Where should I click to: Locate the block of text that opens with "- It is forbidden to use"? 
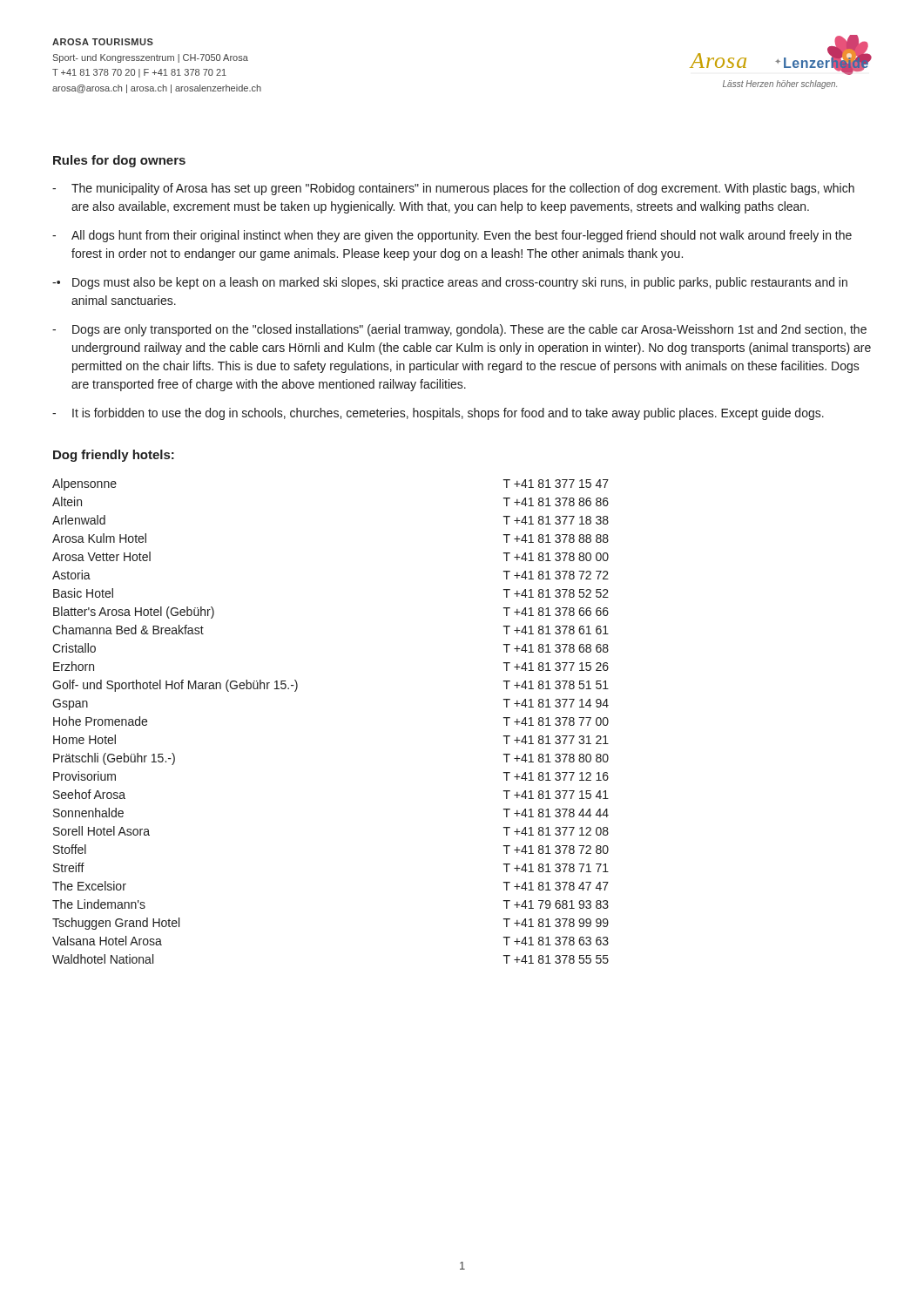click(x=462, y=413)
